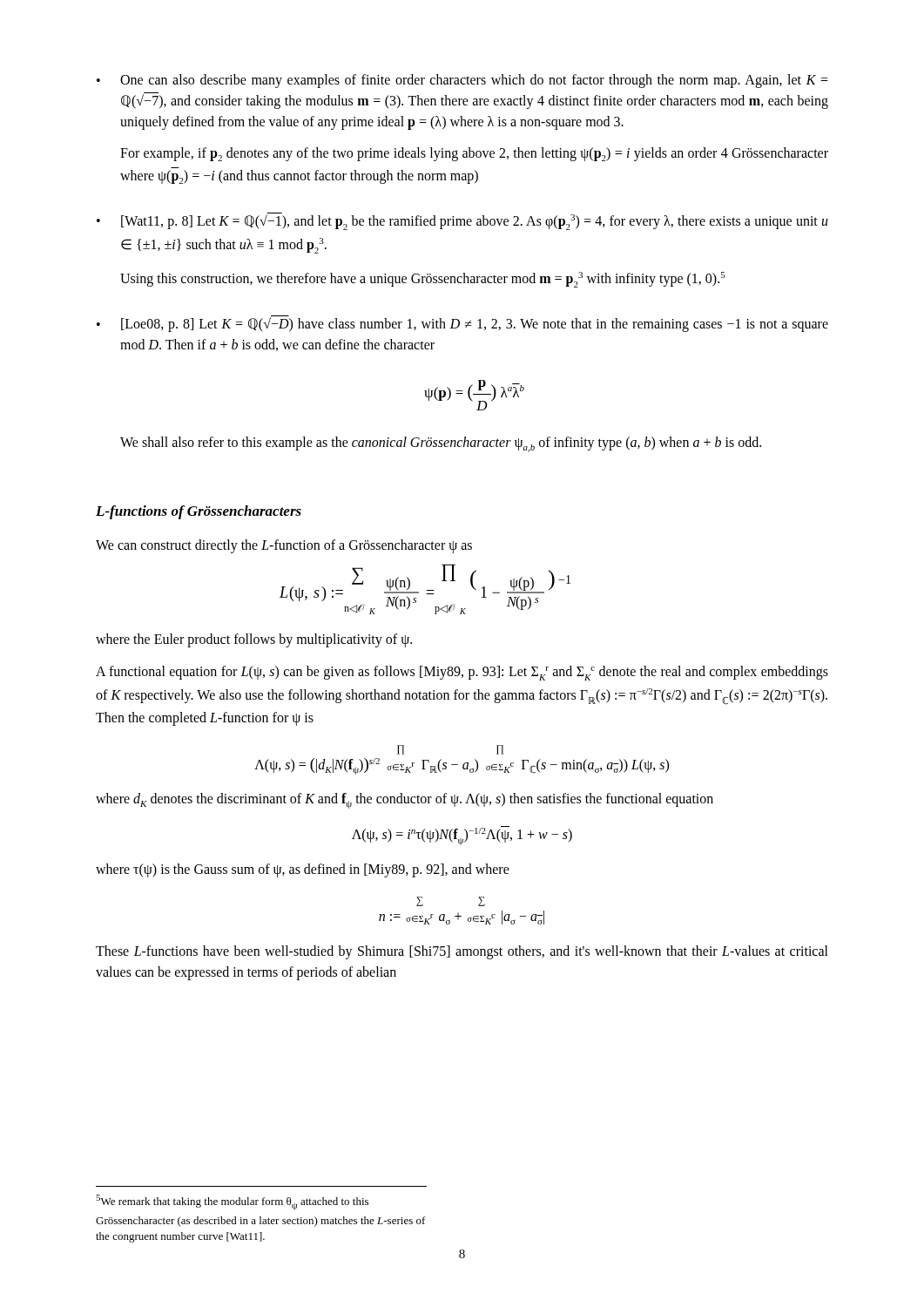Click the passage that begins "where the Euler product follows by multiplicativity of"
Screen dimensions: 1307x924
point(254,640)
